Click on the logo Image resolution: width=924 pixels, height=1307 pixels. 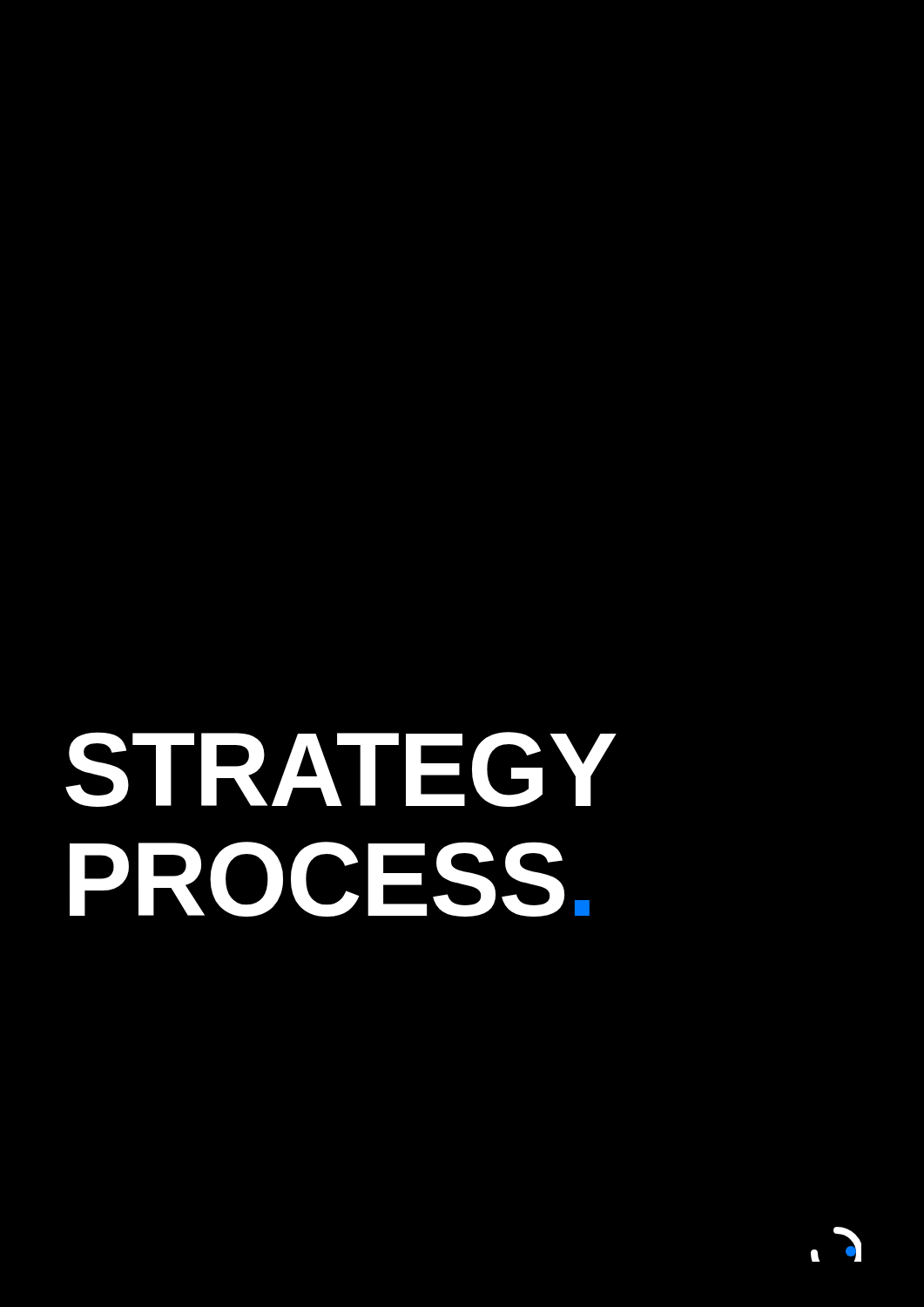tap(822, 1230)
